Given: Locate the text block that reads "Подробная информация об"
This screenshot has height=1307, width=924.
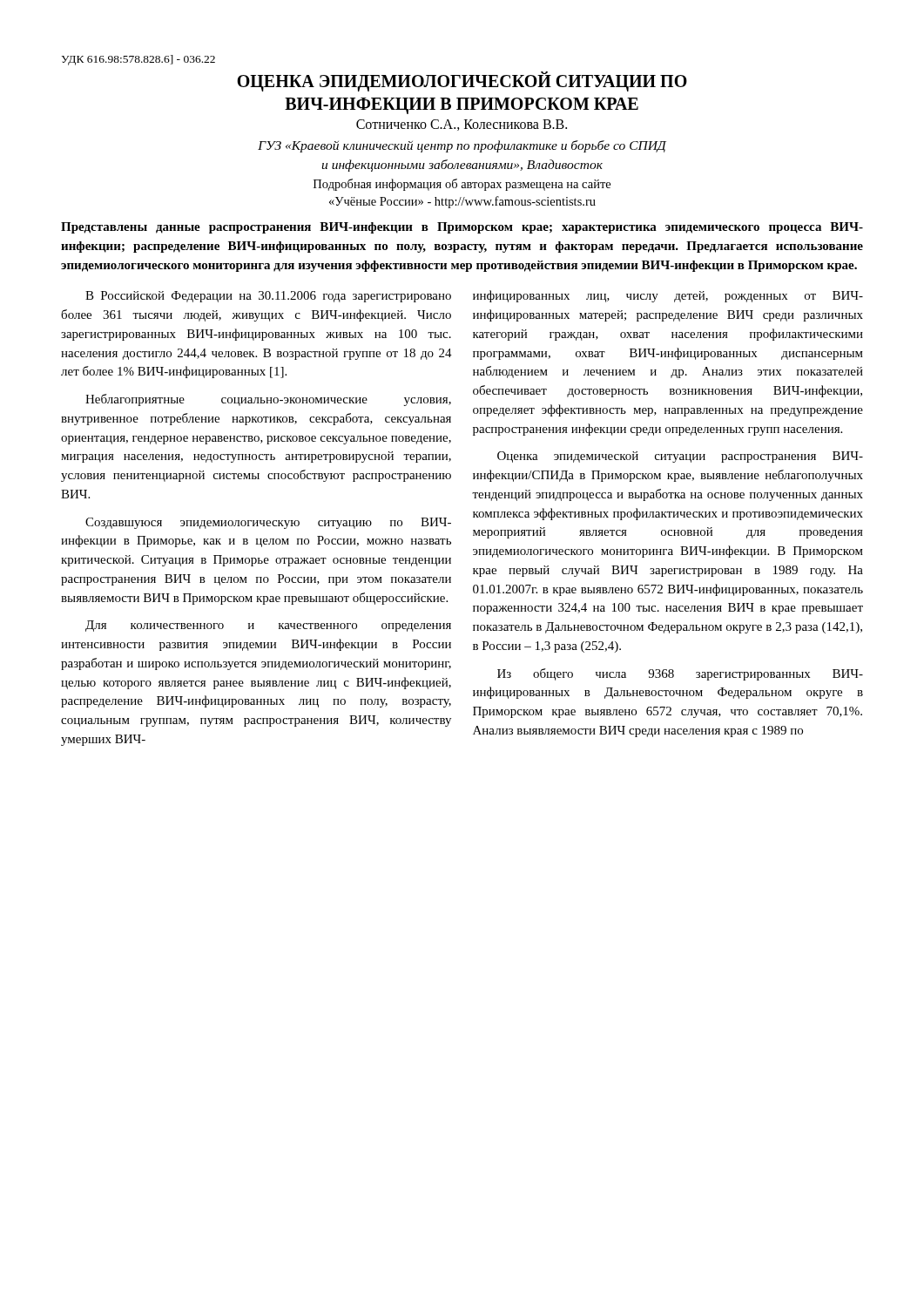Looking at the screenshot, I should coord(462,184).
